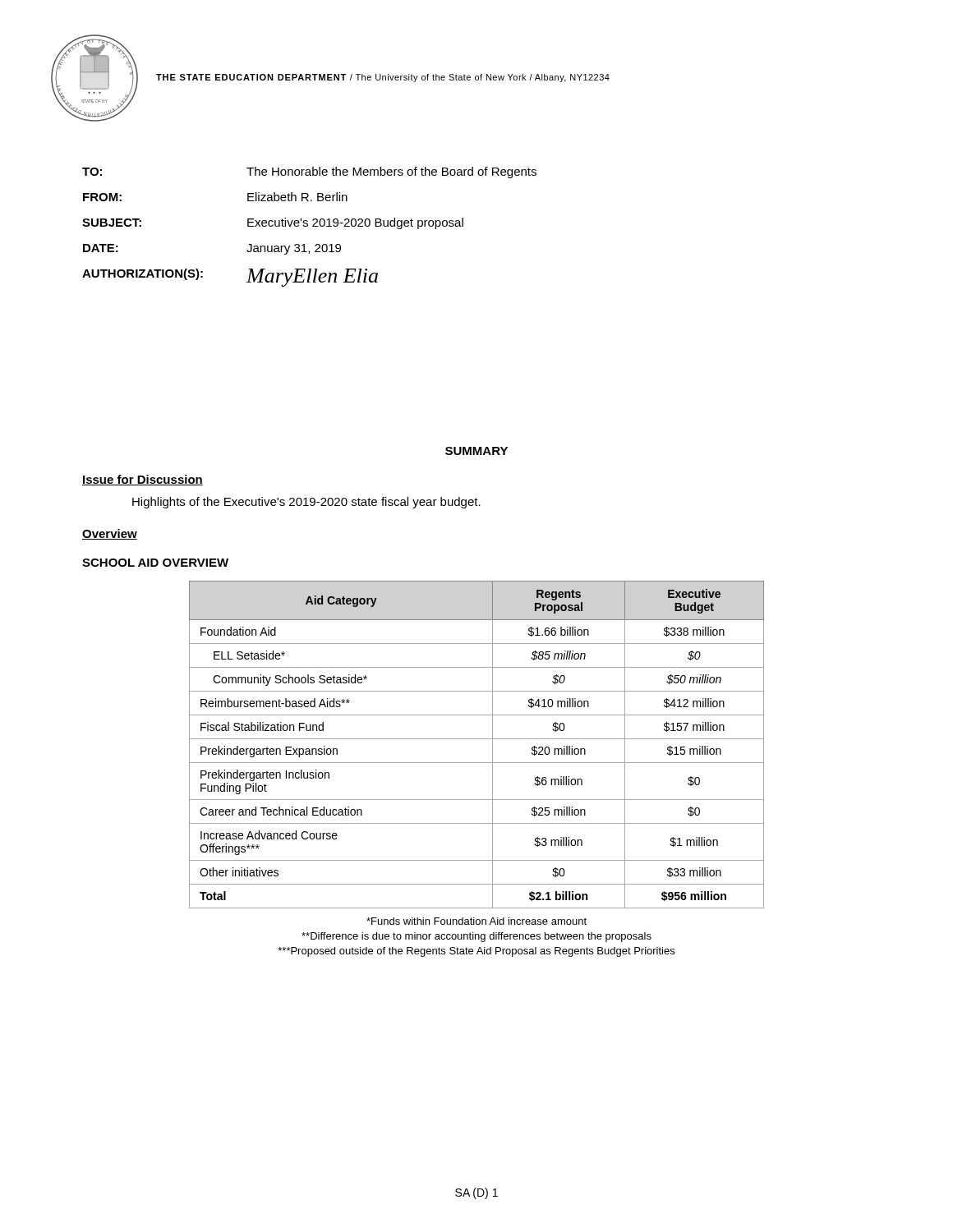Locate the block starting "TO: The Honorable"
The height and width of the screenshot is (1232, 953).
pyautogui.click(x=310, y=171)
